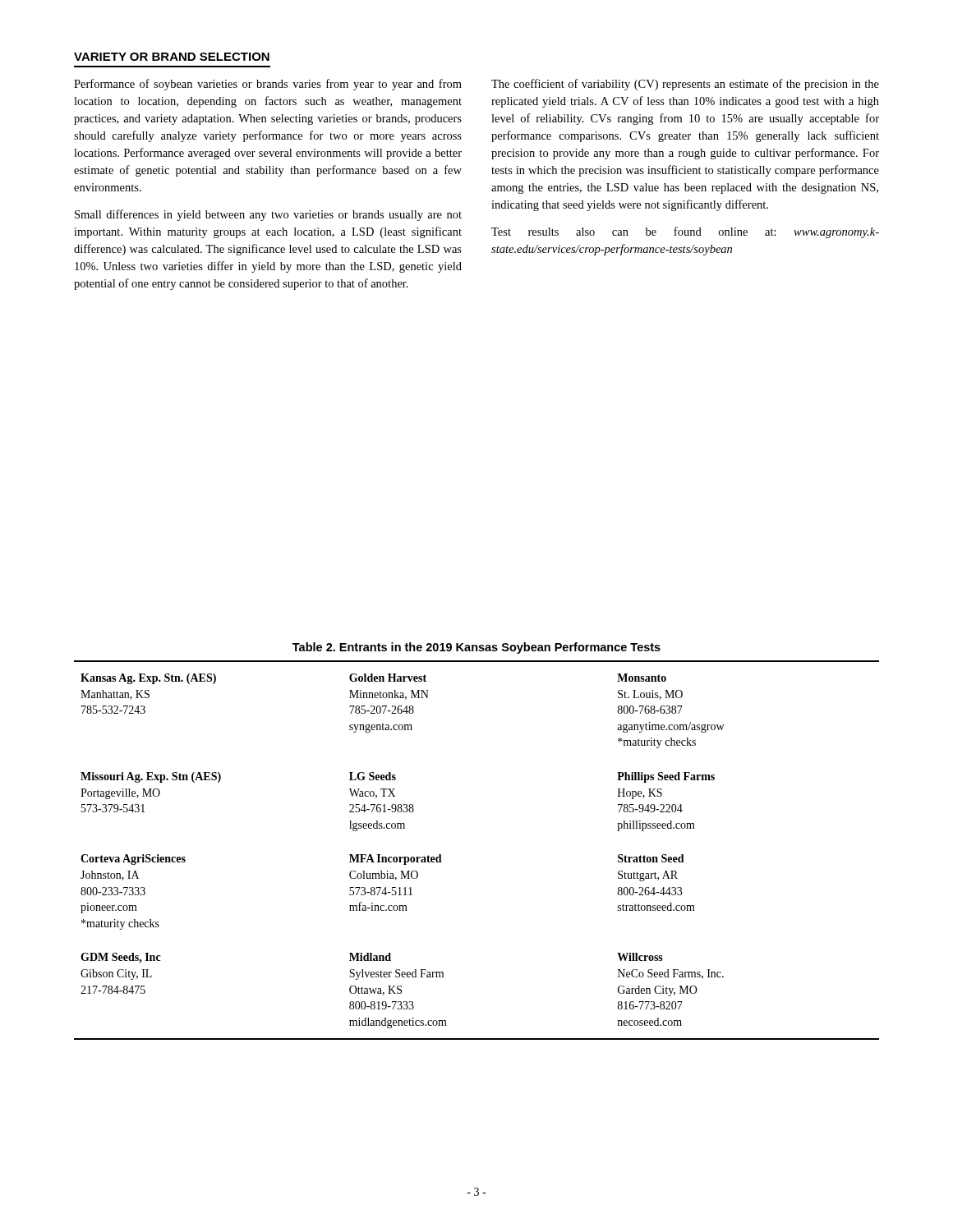Point to the caption beginning "Table 2. Entrants in the 2019"
Screen dimensions: 1232x953
476,647
